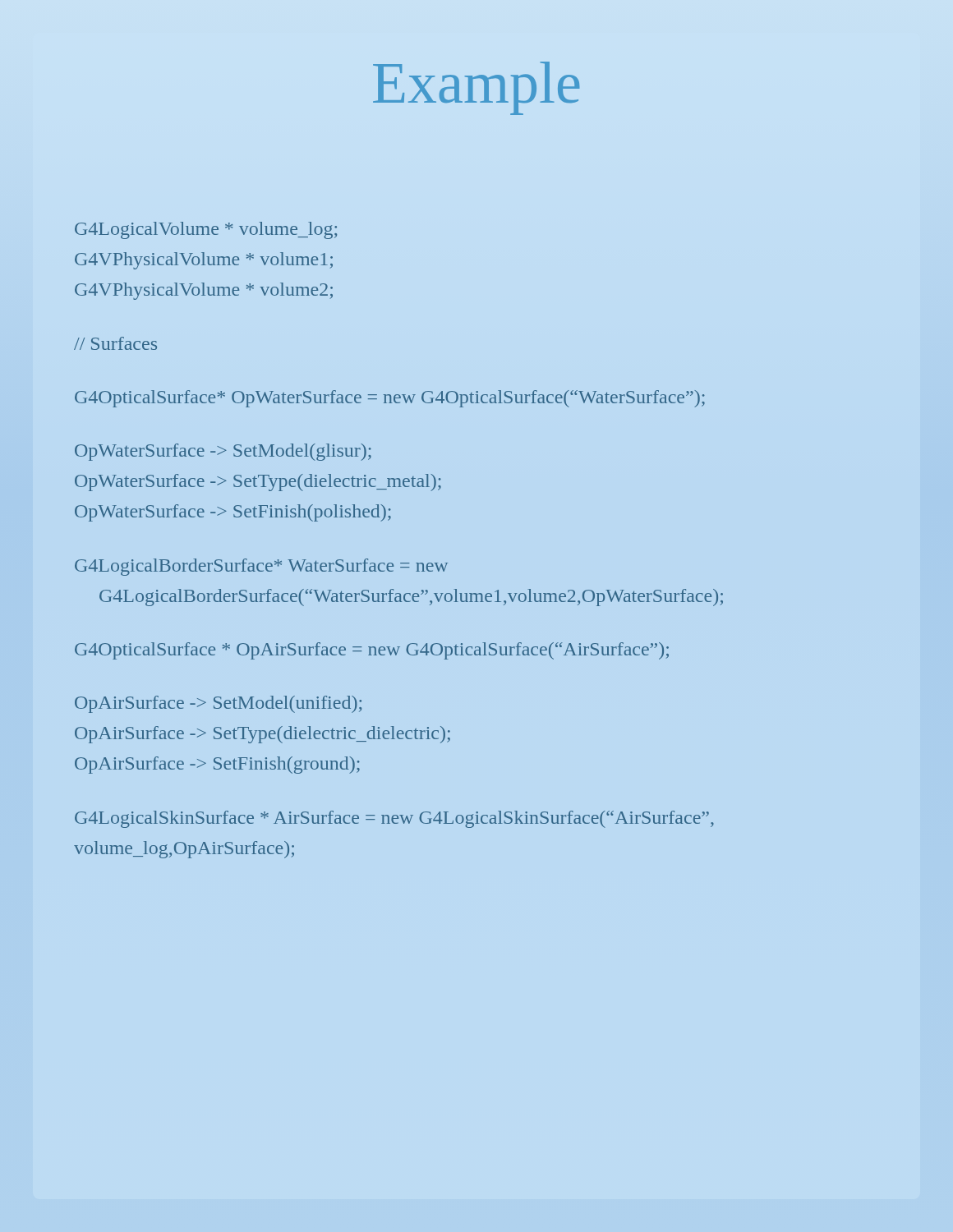953x1232 pixels.
Task: Find the block on this page that starts "OpAirSurface -> SetModel(unified); OpAirSurface -> SetType(dielectric_dielectric); OpAirSurface"
Action: pyautogui.click(x=218, y=704)
